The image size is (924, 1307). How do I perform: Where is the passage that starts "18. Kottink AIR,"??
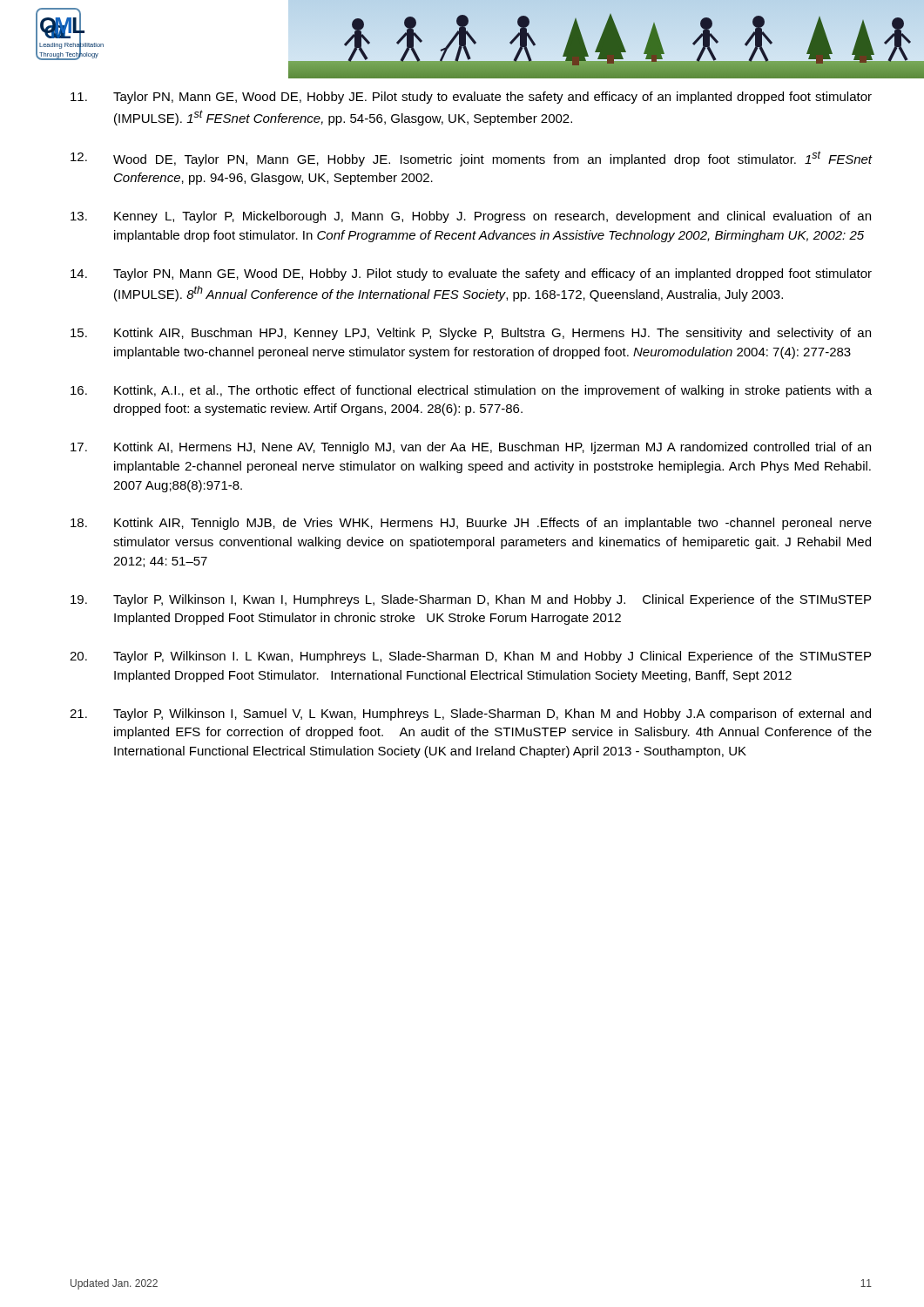pyautogui.click(x=471, y=542)
